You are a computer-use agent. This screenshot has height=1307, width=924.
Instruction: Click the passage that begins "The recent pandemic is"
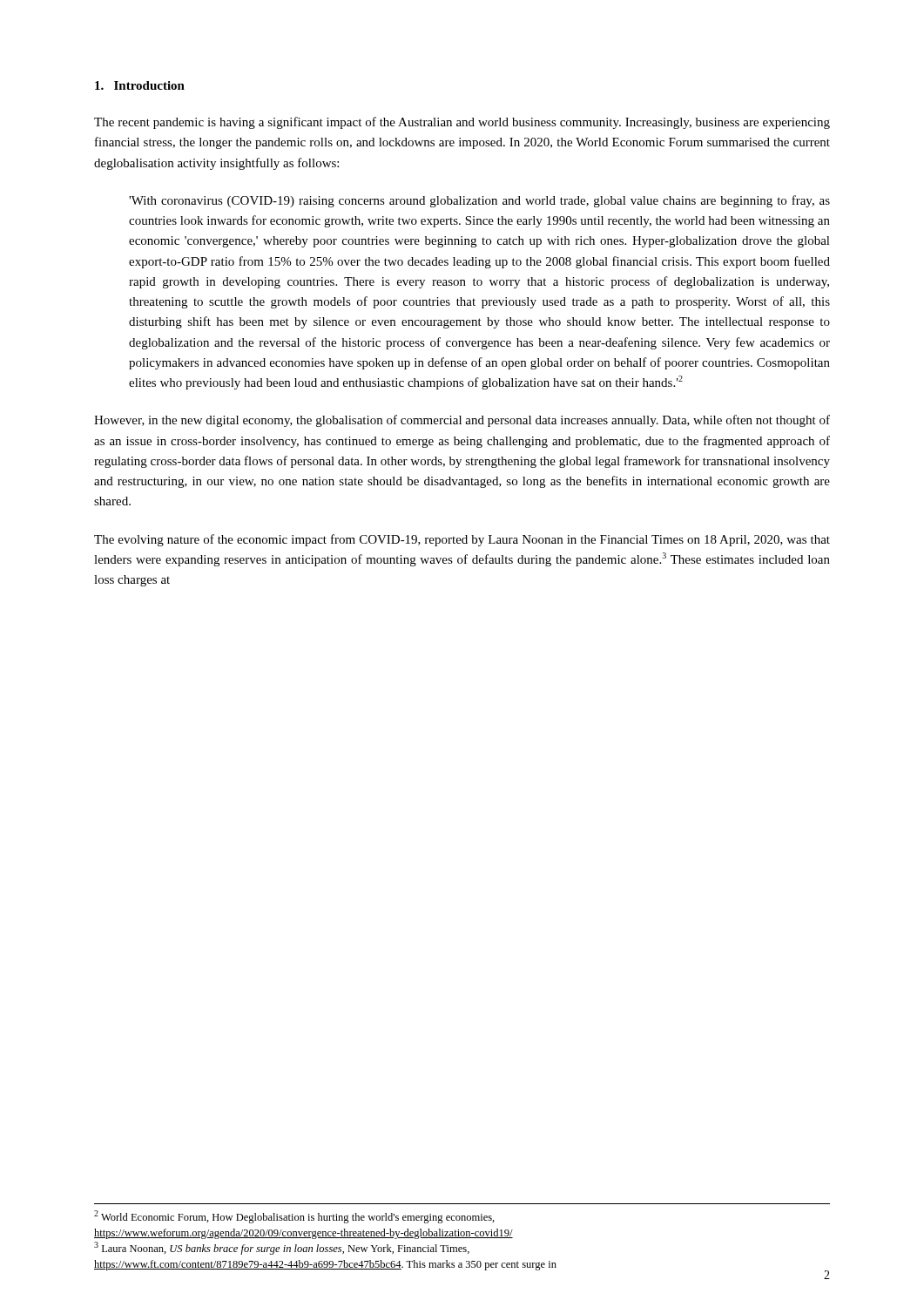462,142
